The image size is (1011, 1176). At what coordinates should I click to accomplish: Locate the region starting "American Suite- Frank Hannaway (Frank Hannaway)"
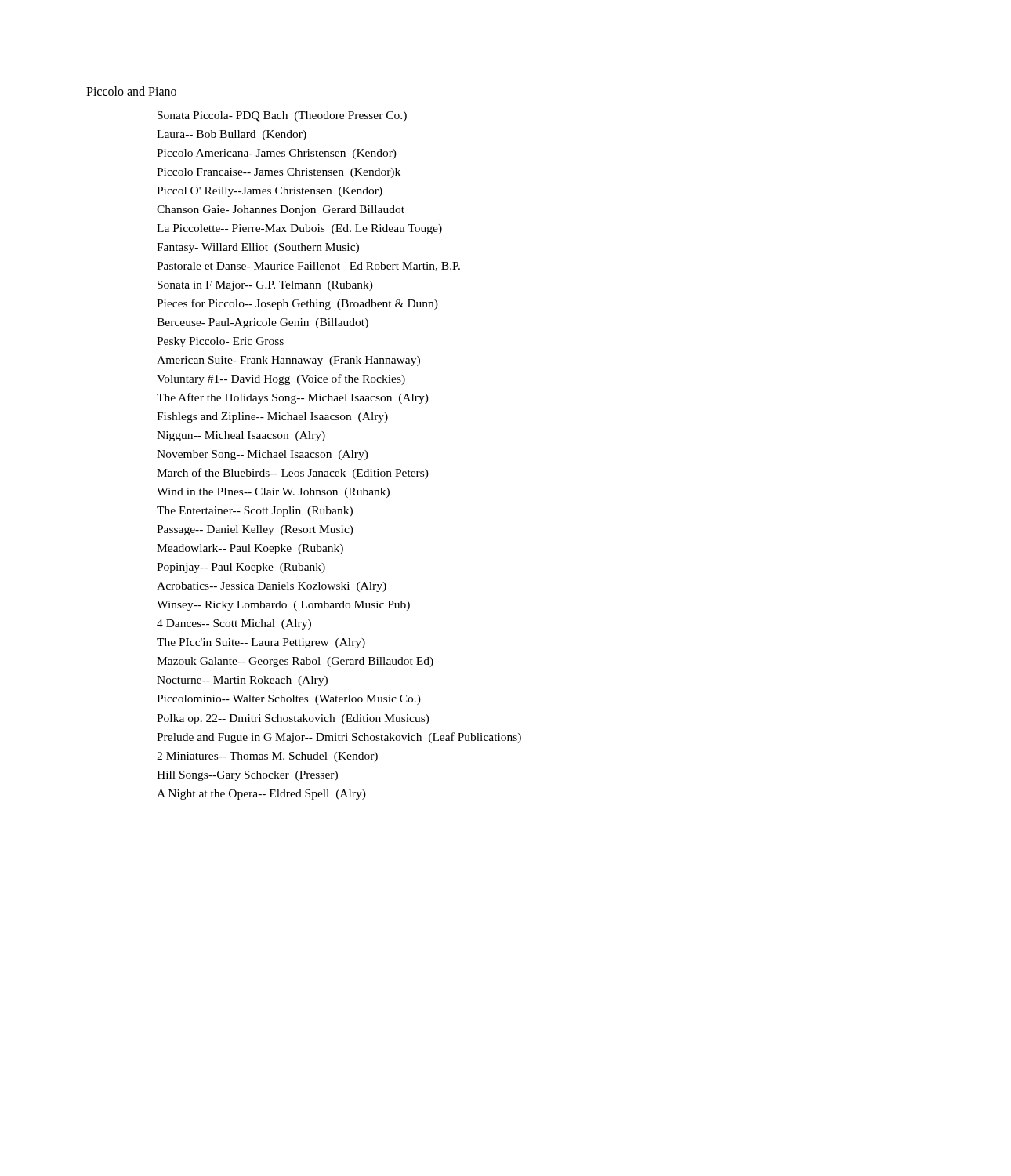point(289,360)
